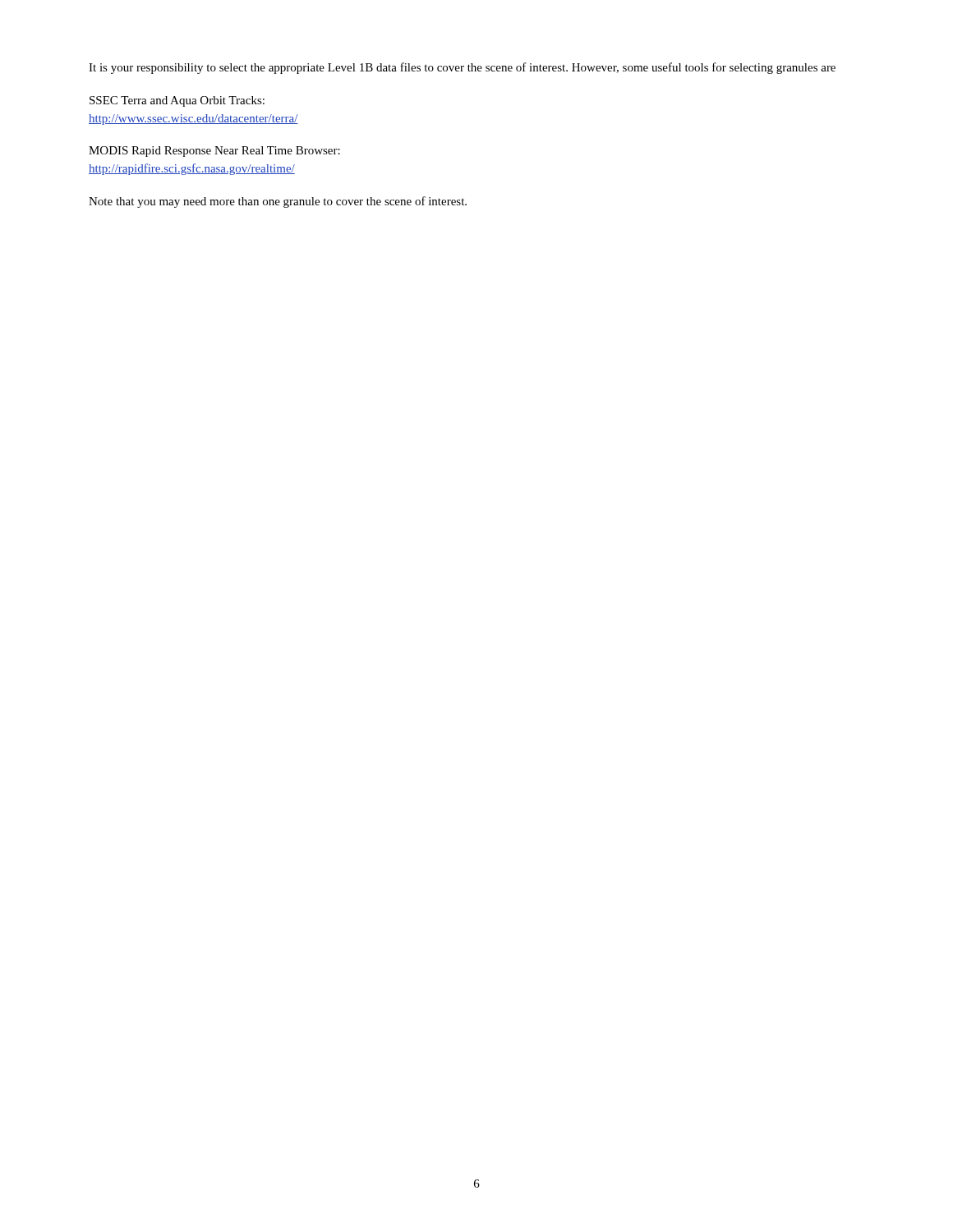
Task: Navigate to the text starting "MODIS Rapid Response Near Real Time Browser:"
Action: click(215, 159)
